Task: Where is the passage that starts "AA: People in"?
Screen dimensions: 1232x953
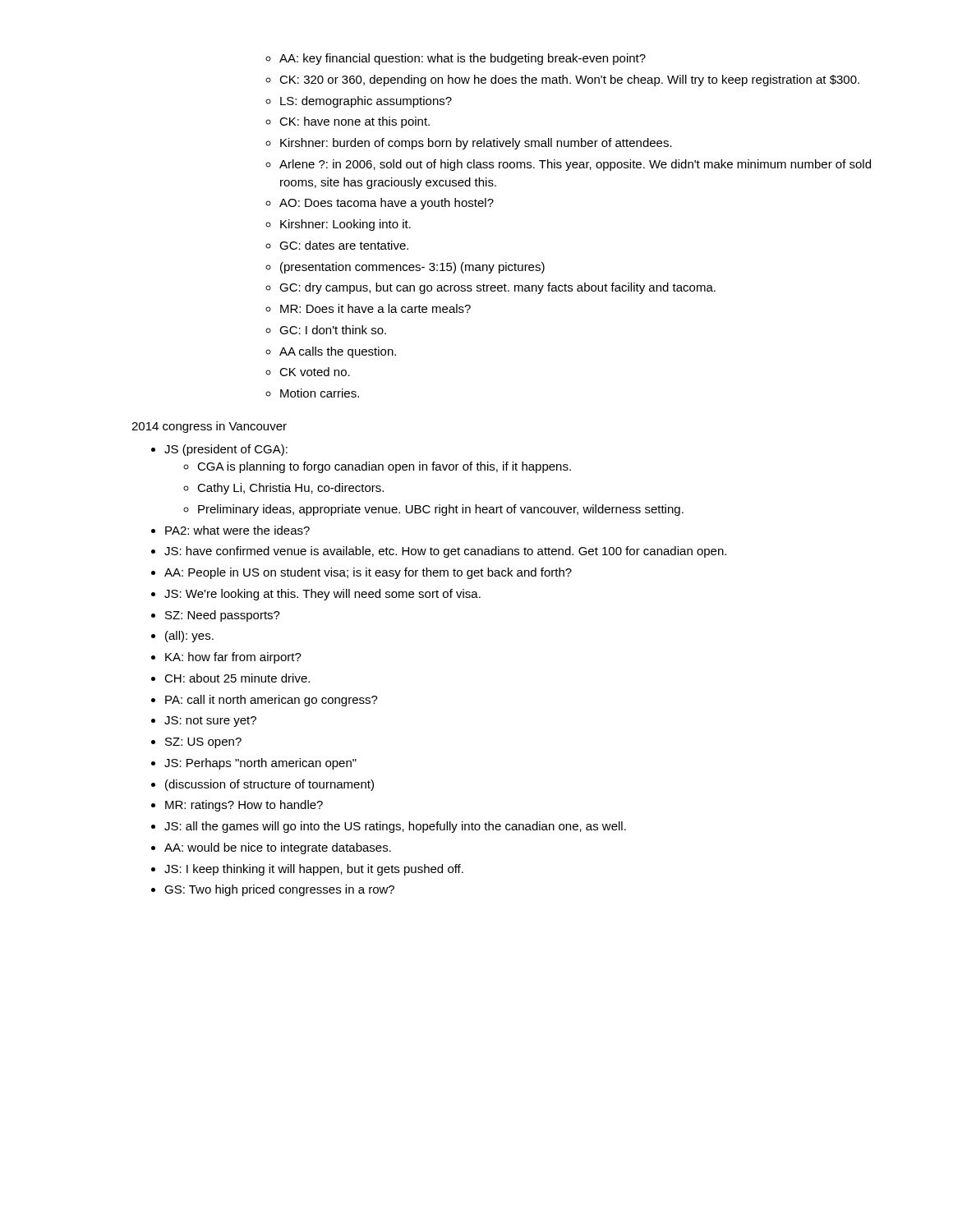Action: point(368,572)
